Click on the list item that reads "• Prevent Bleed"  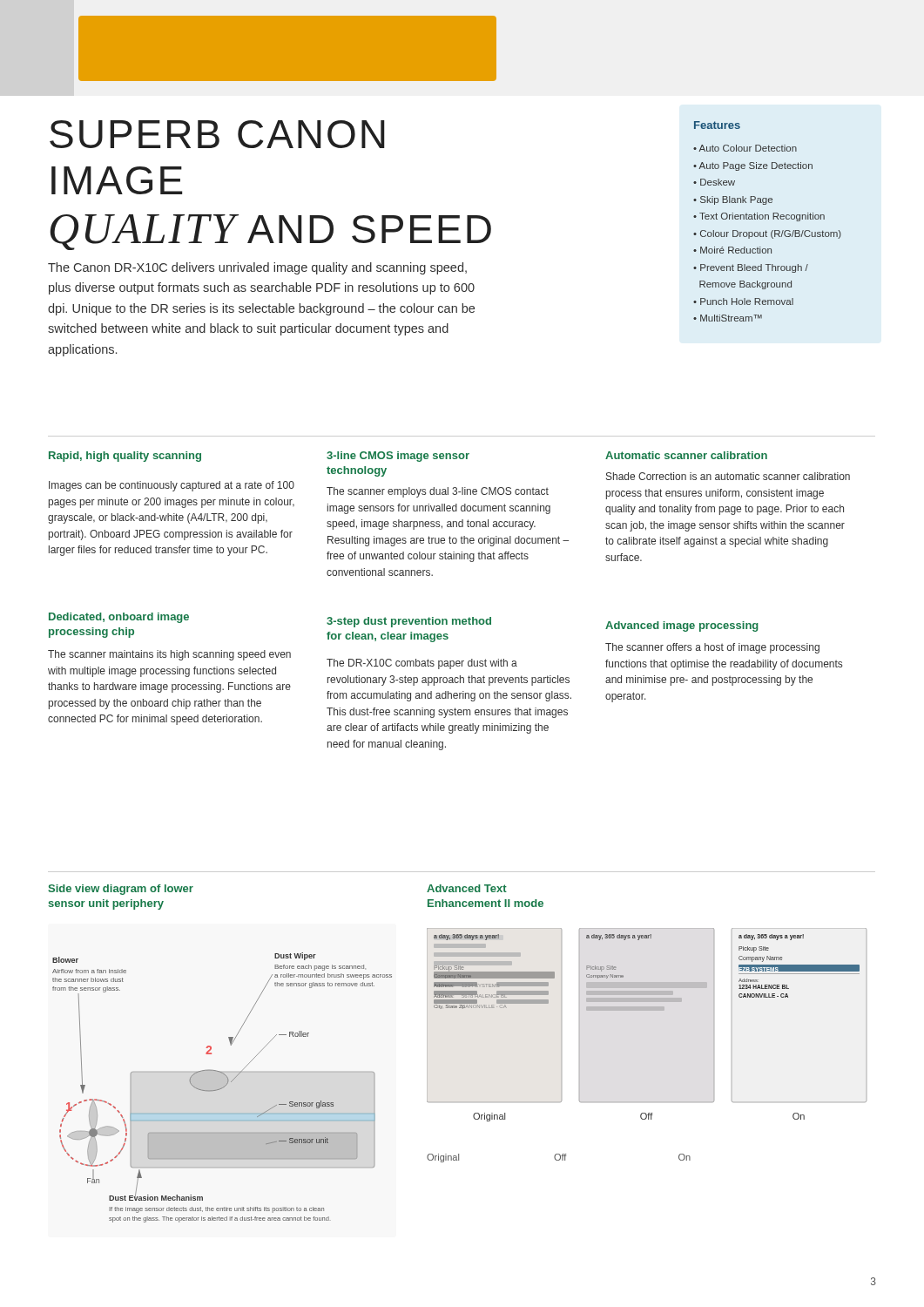coord(751,276)
